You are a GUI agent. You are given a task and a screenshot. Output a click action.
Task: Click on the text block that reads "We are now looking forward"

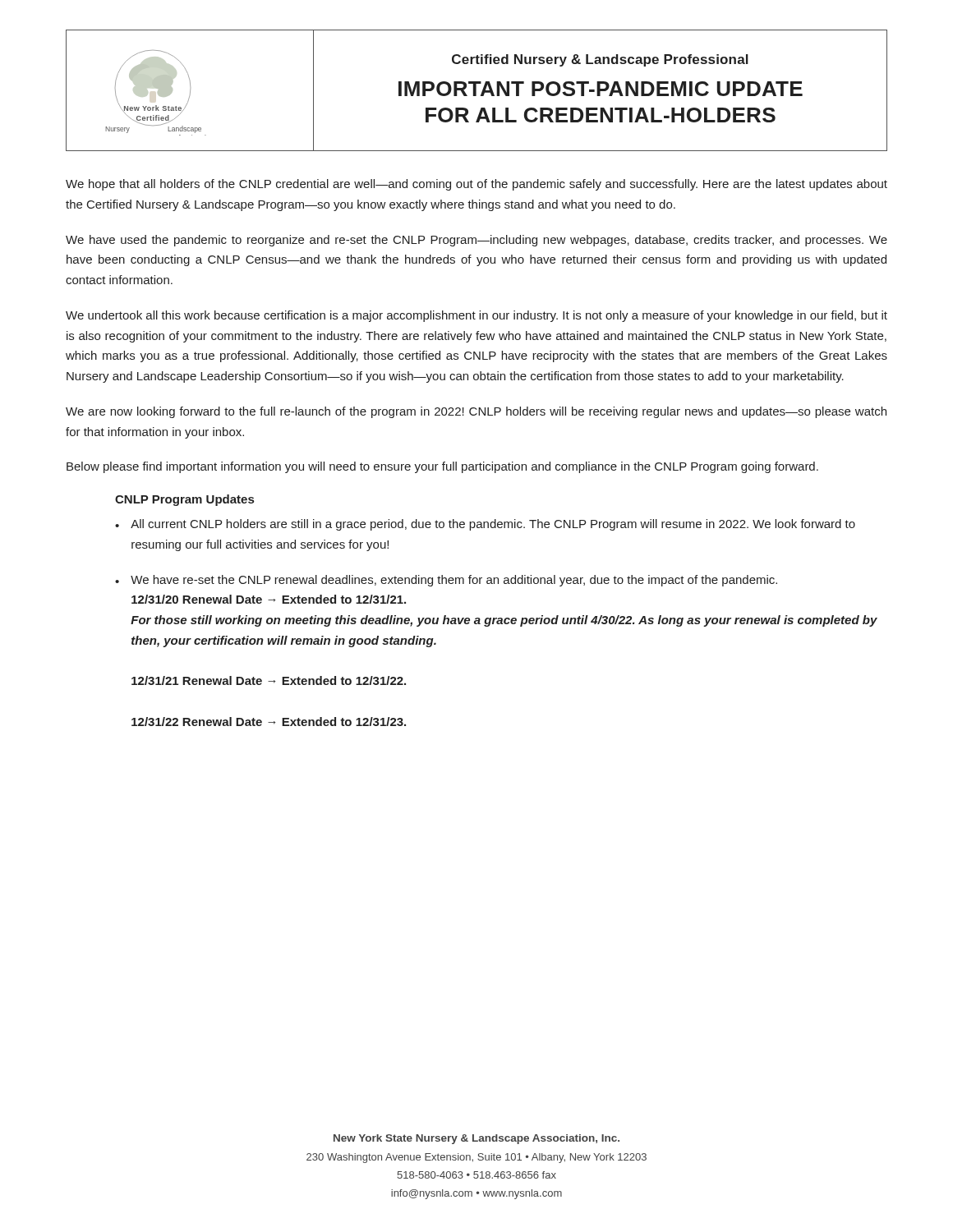coord(476,421)
